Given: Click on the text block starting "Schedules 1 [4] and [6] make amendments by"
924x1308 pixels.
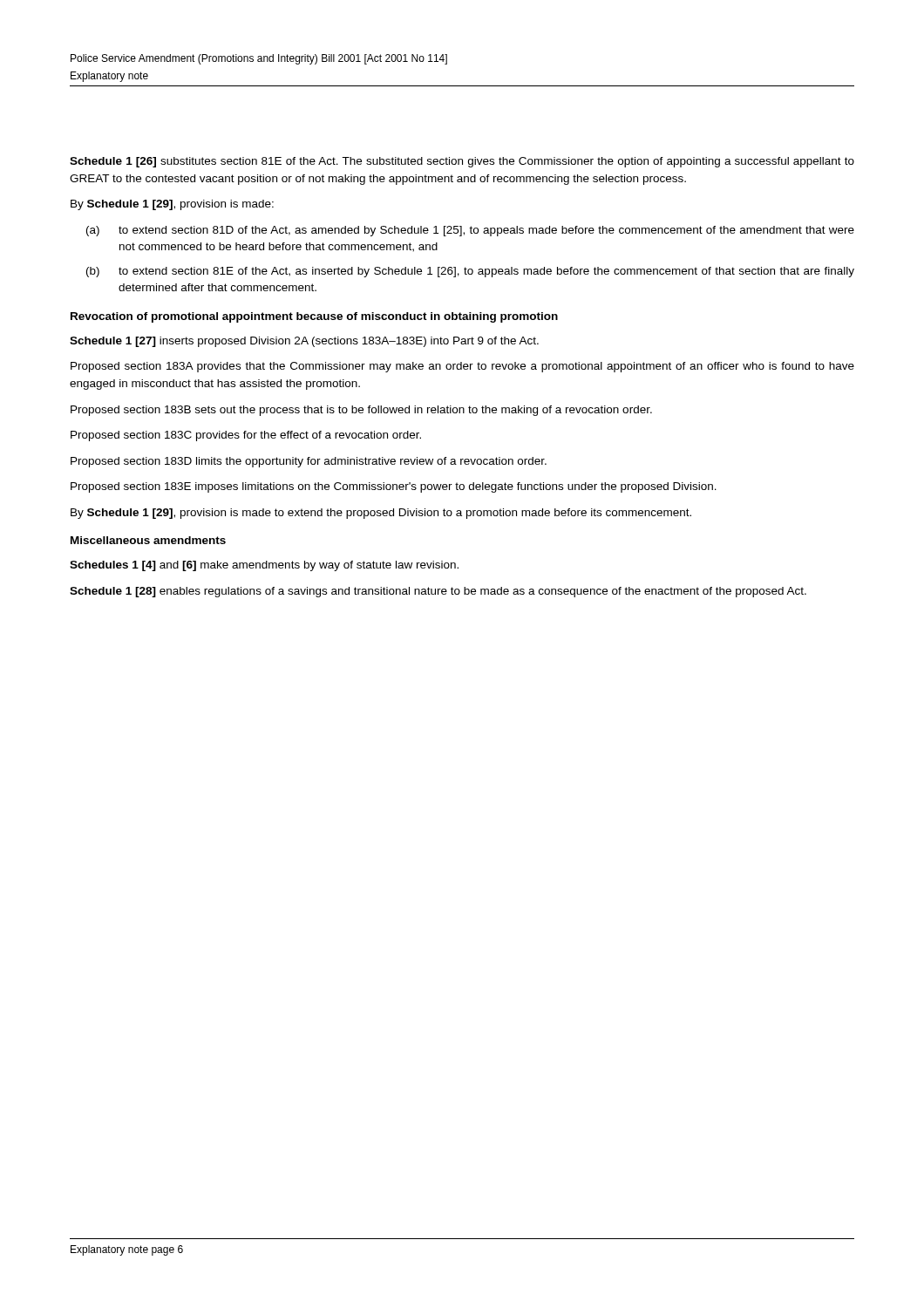Looking at the screenshot, I should click(x=462, y=565).
